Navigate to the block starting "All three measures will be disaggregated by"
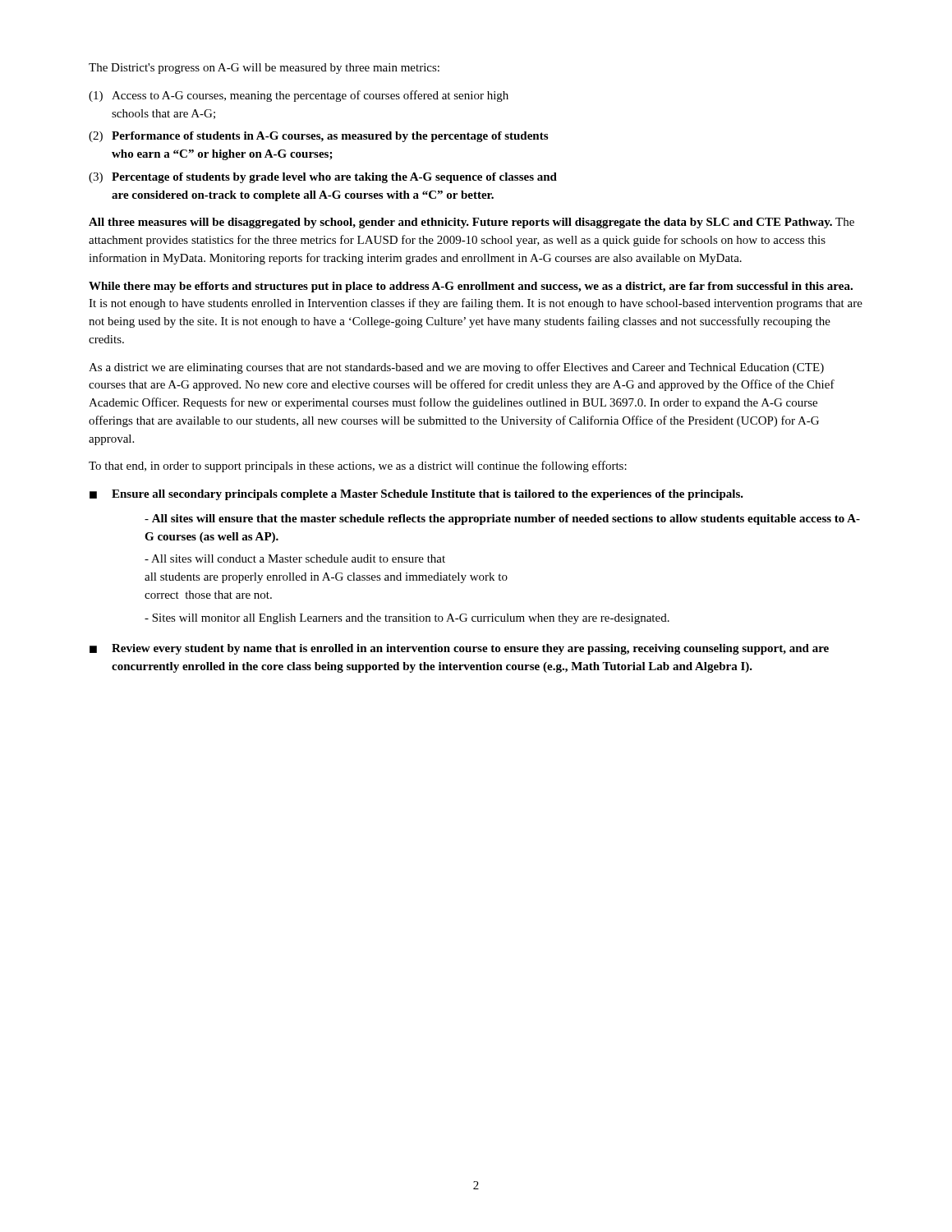The height and width of the screenshot is (1232, 952). pyautogui.click(x=476, y=241)
